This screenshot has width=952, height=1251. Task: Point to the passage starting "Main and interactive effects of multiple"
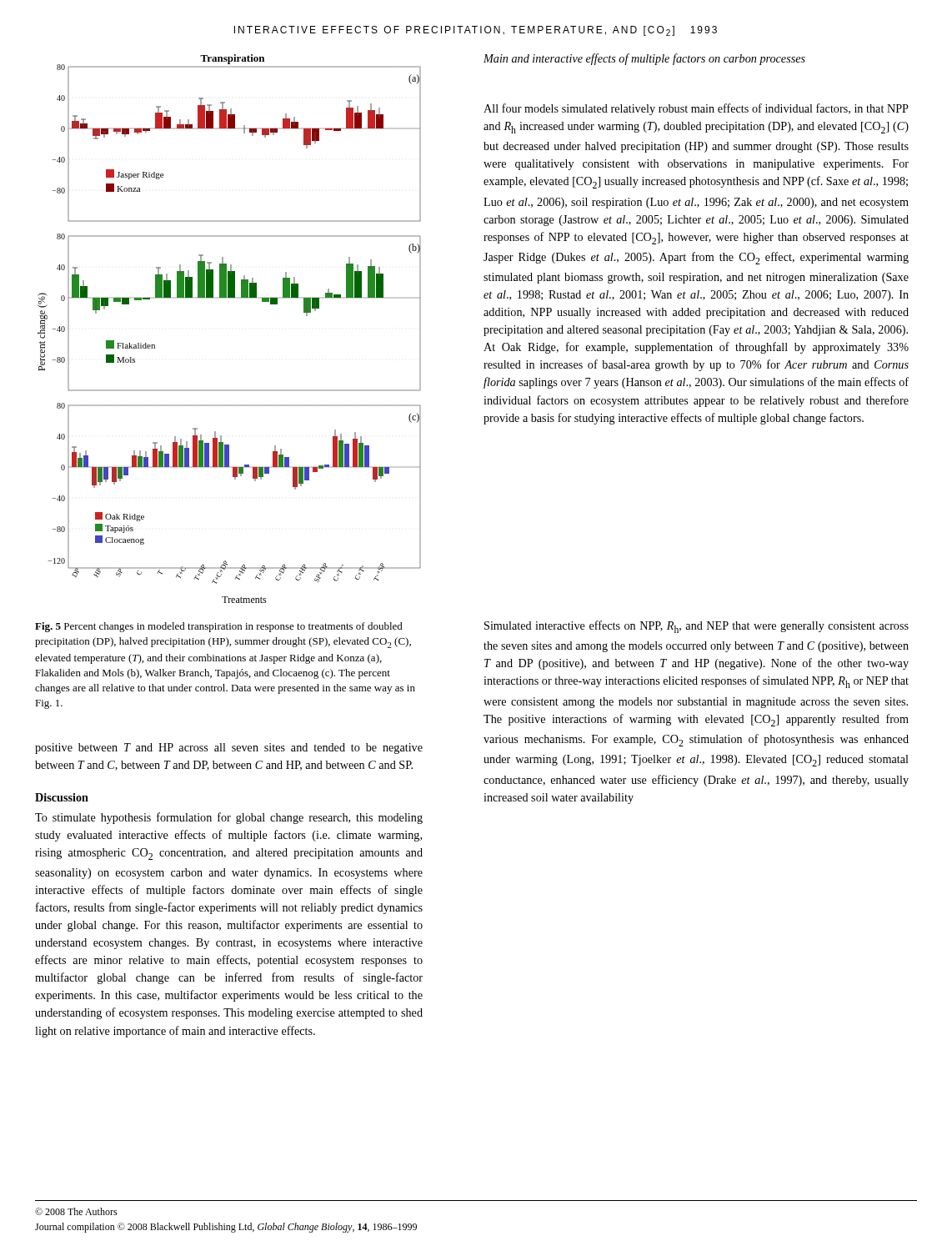pos(644,58)
